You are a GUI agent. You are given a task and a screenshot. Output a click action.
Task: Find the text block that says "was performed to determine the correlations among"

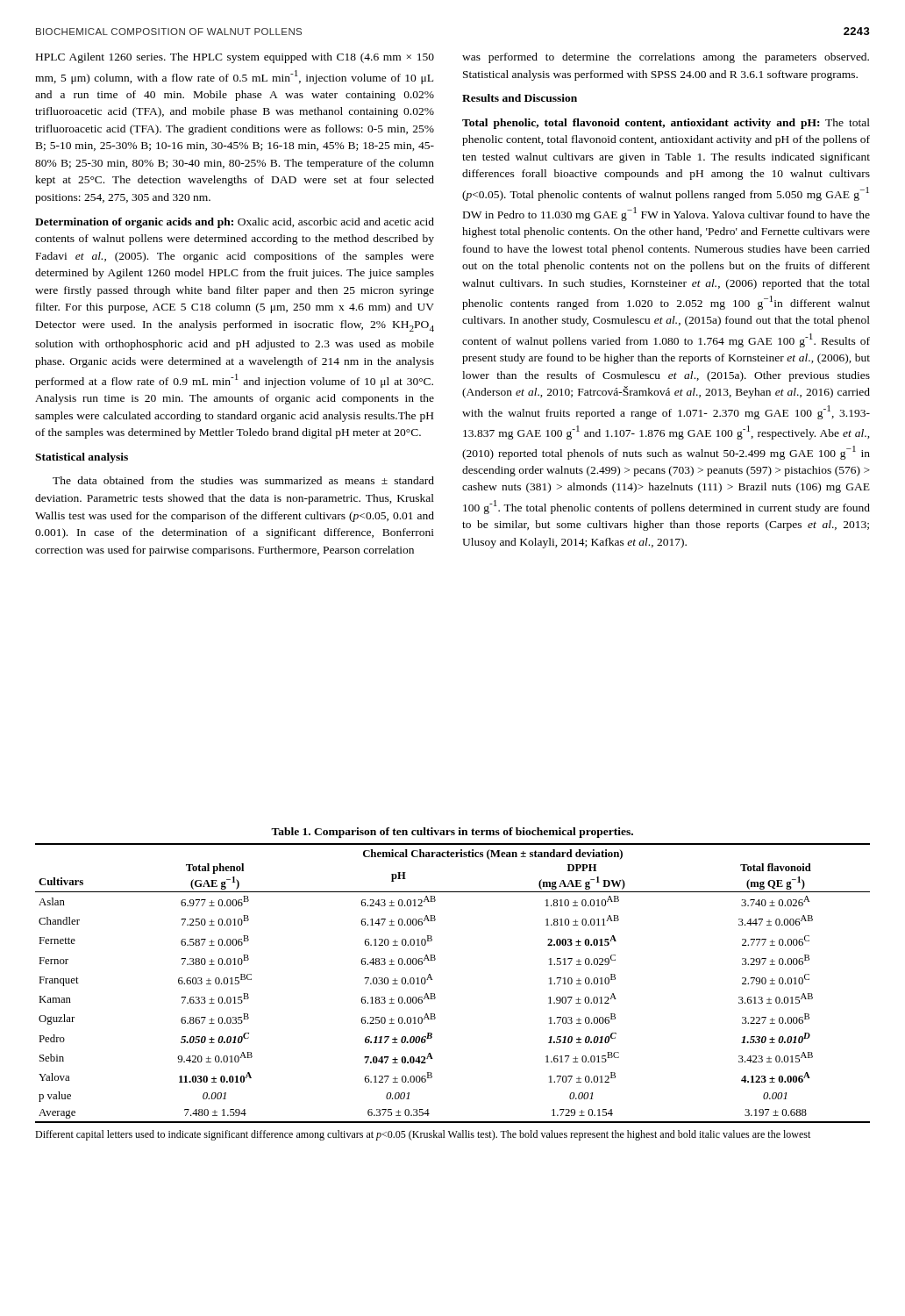point(666,65)
